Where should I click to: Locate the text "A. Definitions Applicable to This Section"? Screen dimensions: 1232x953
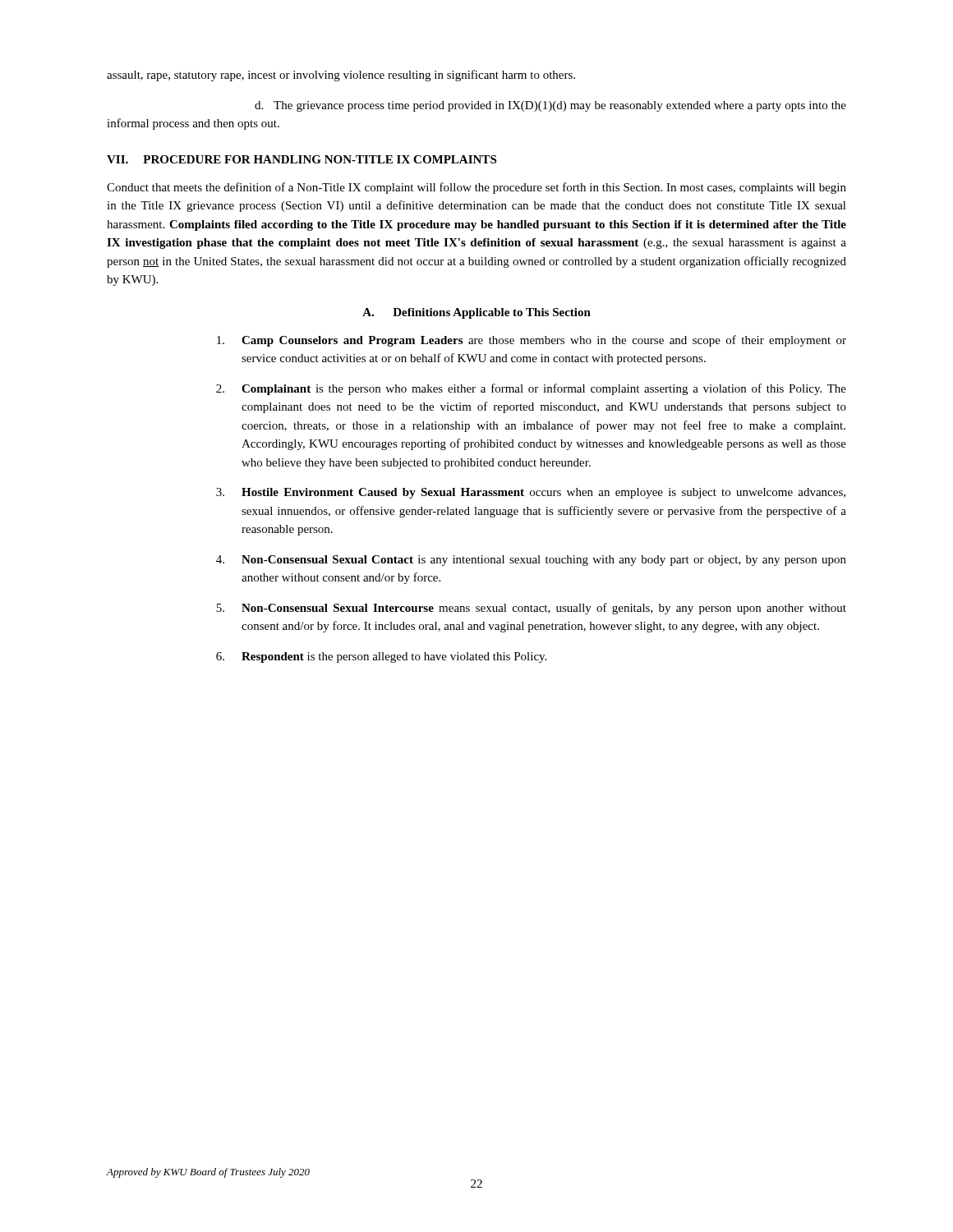[x=476, y=312]
